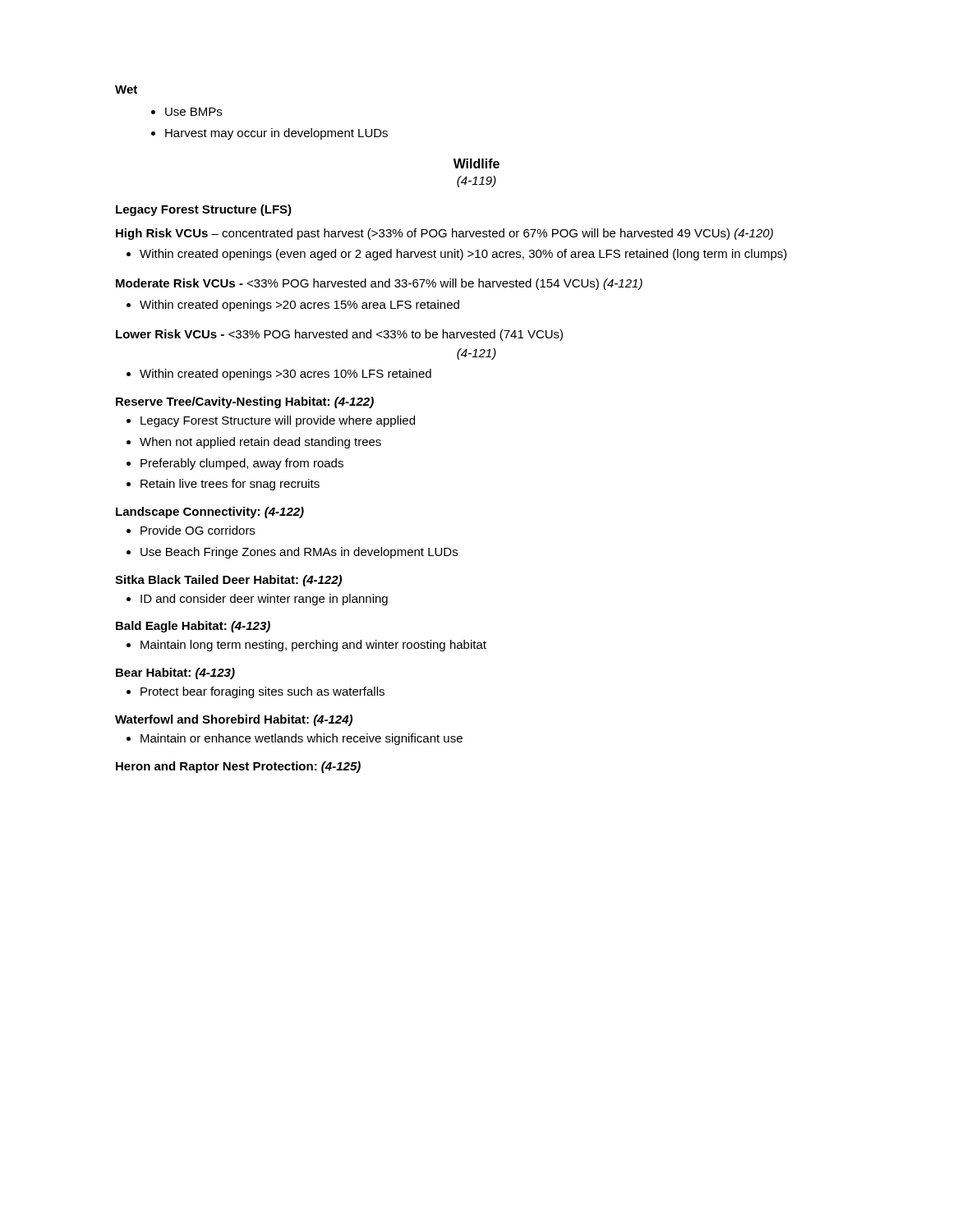Navigate to the block starting "Lower Risk VCUs - <33%"
Screen dimensions: 1232x953
[339, 333]
